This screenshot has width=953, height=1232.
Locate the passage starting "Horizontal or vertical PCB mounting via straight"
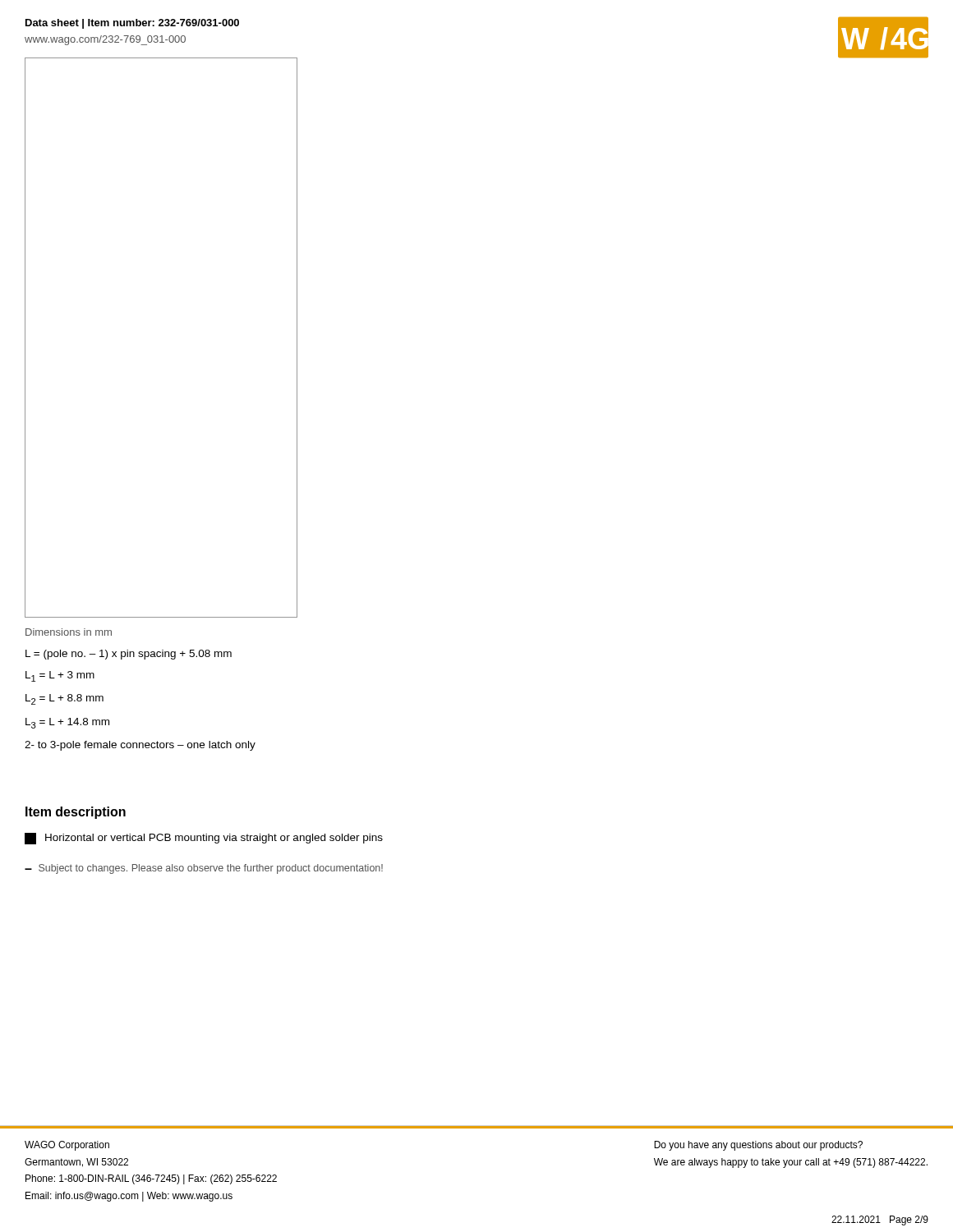coord(204,838)
